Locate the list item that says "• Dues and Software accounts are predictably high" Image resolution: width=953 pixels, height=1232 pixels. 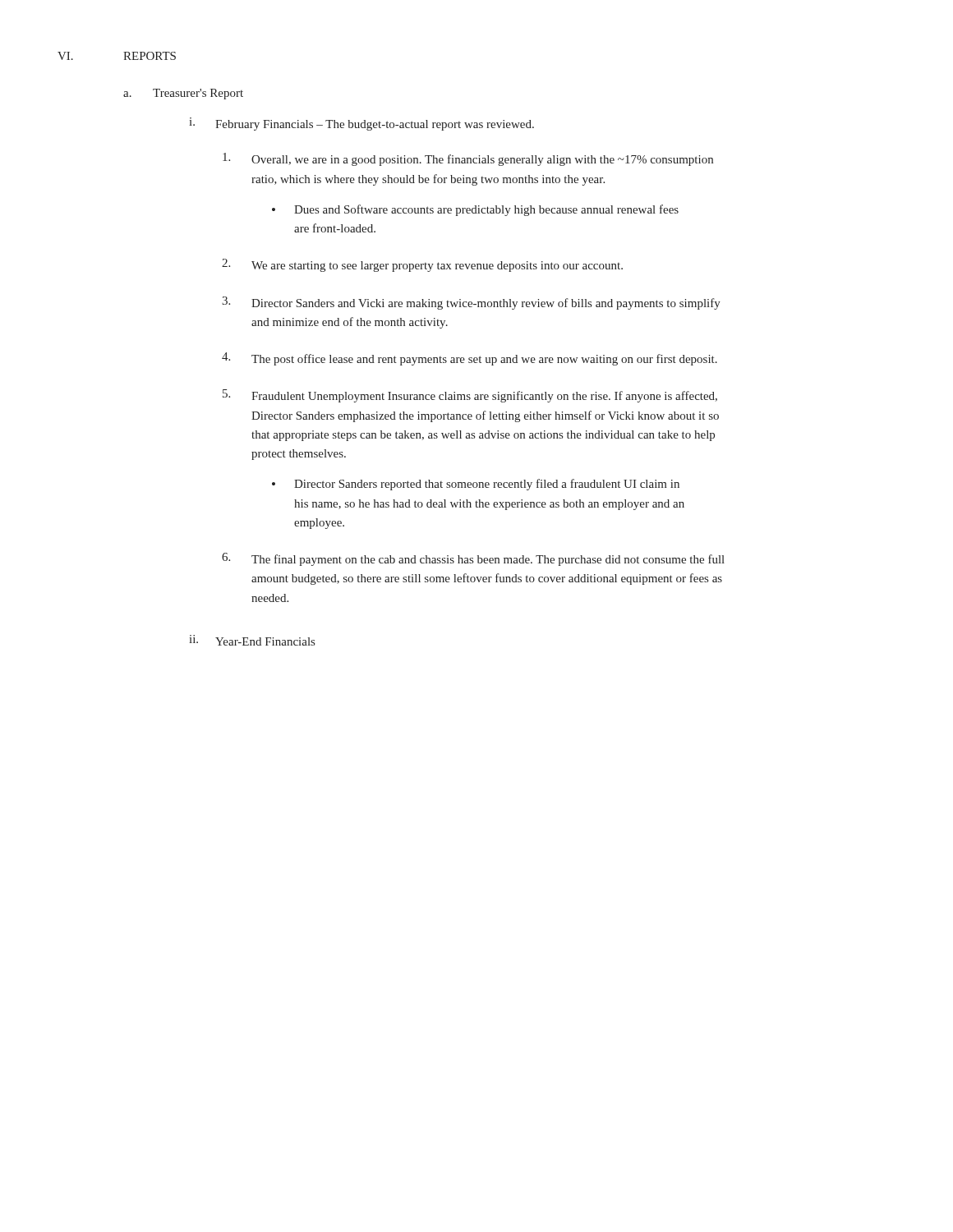[x=480, y=219]
